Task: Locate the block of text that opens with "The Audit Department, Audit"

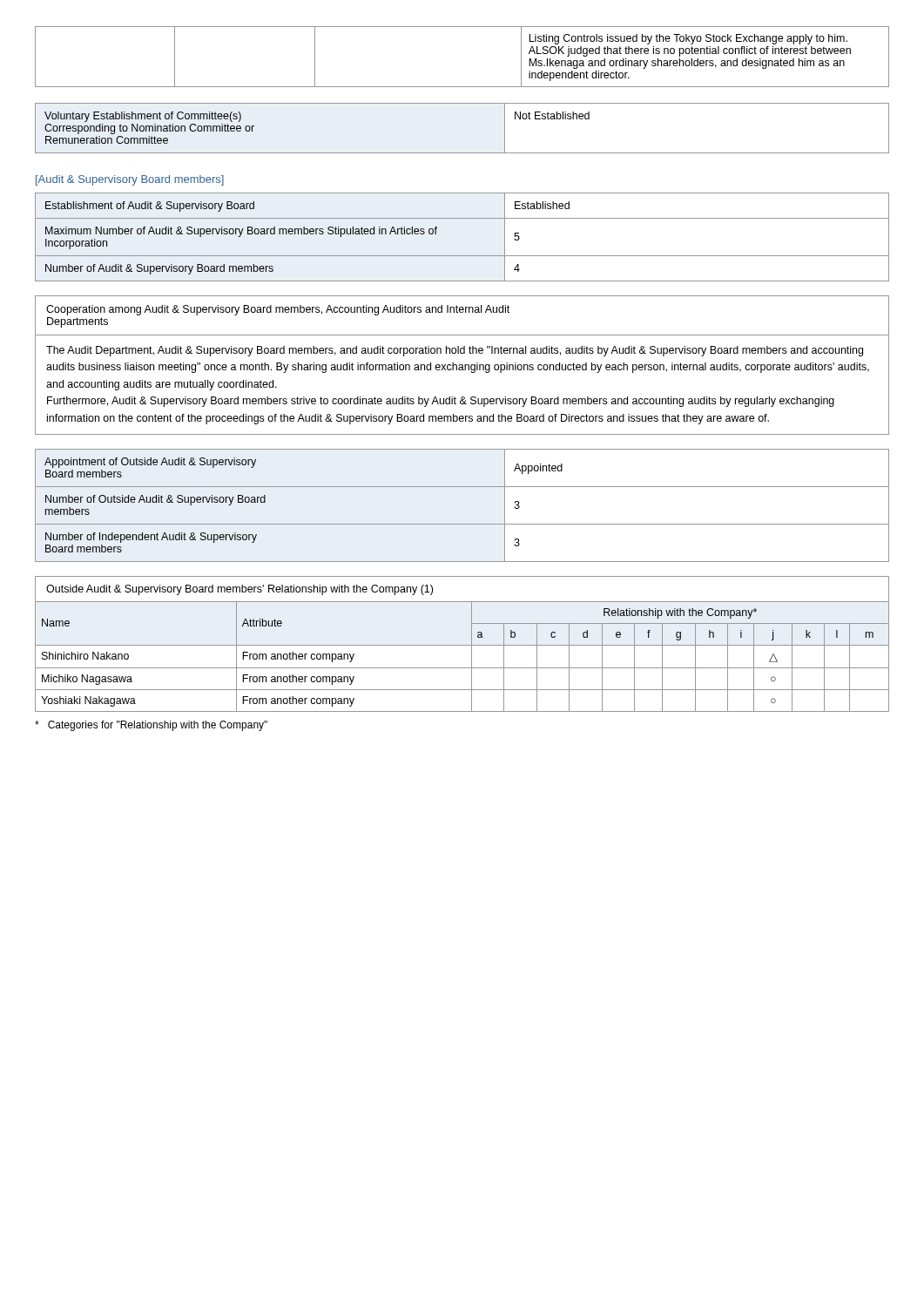Action: click(x=455, y=351)
